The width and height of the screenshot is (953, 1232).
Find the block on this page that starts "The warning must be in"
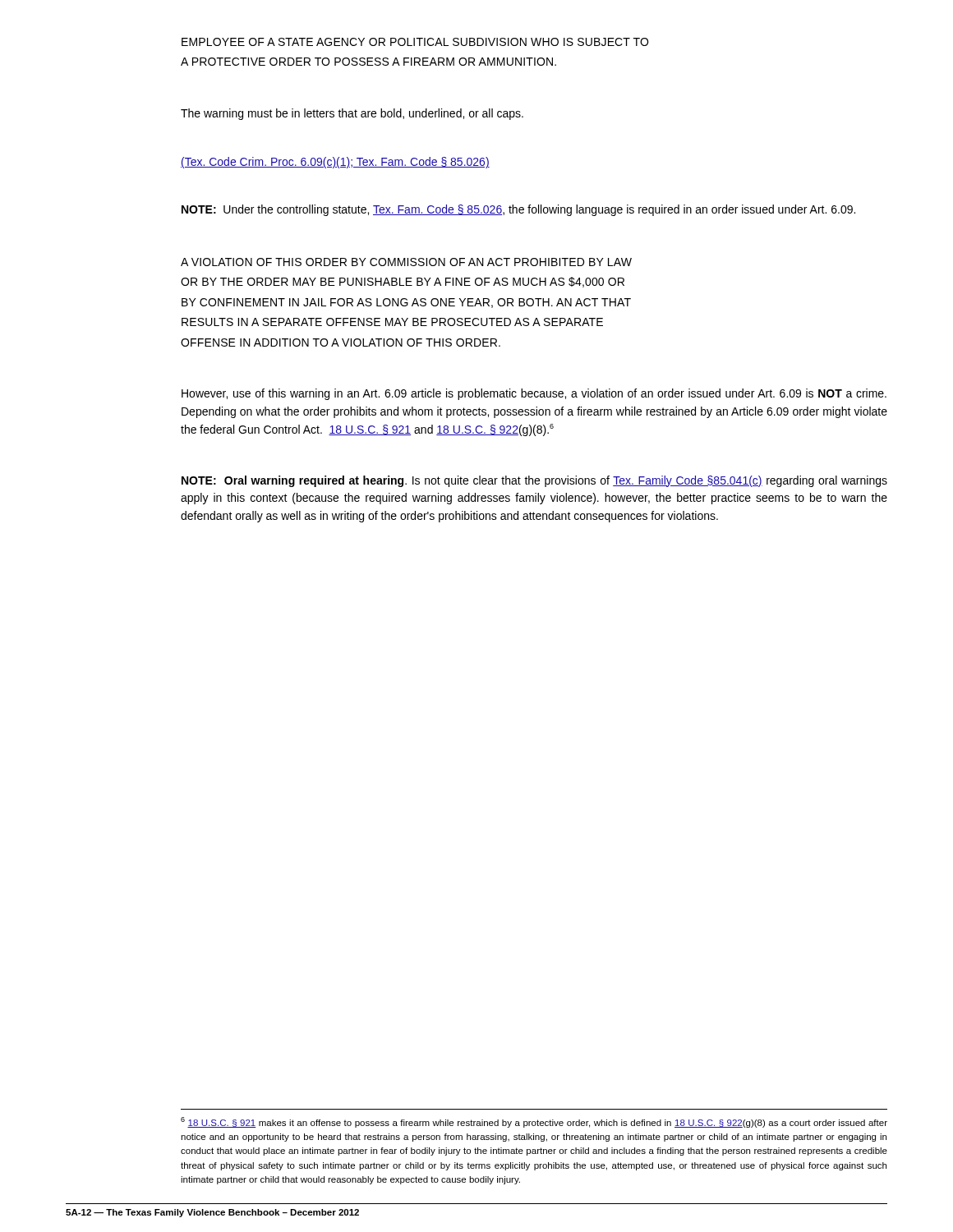[352, 113]
